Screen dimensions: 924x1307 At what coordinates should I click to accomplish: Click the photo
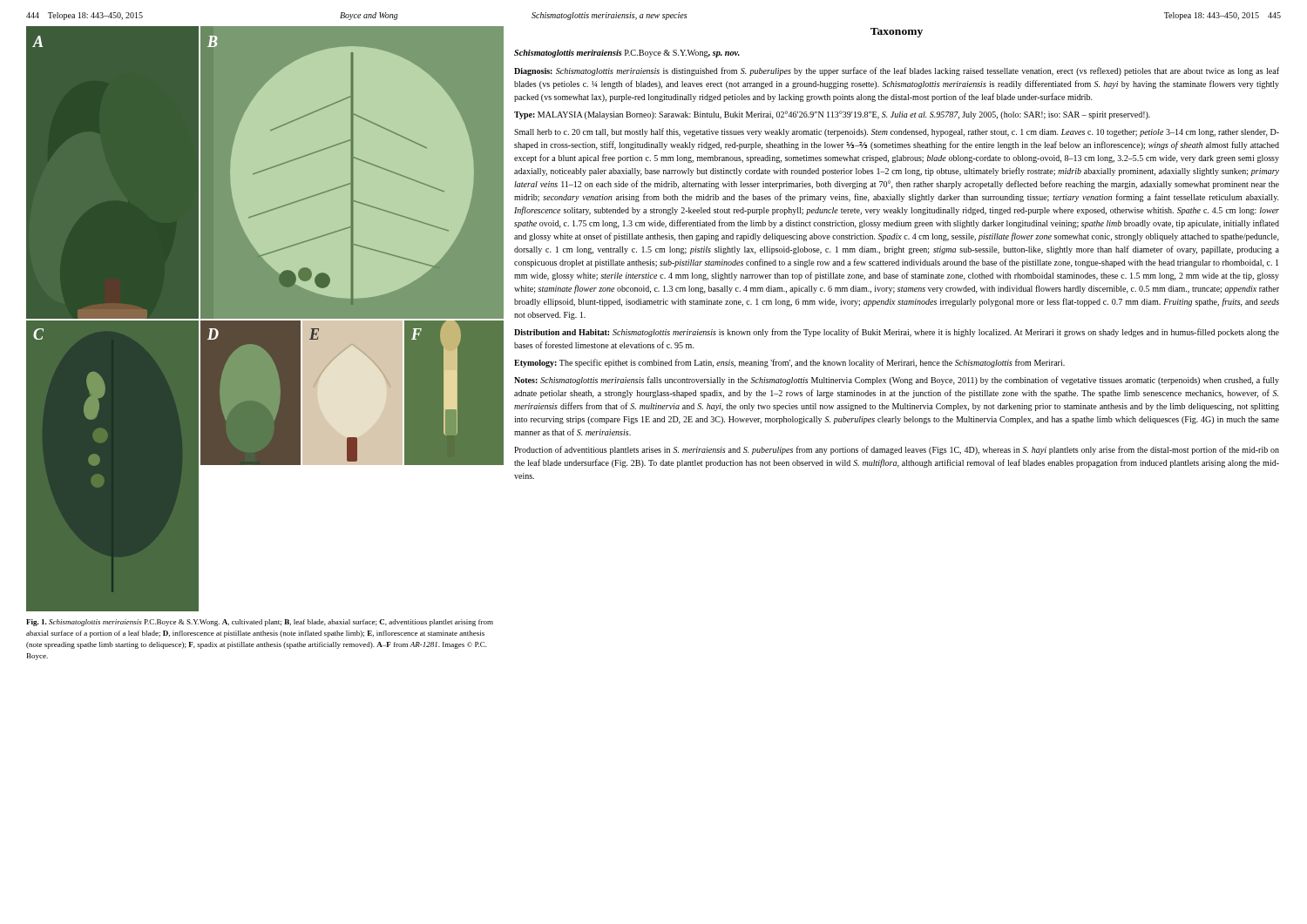tap(265, 319)
